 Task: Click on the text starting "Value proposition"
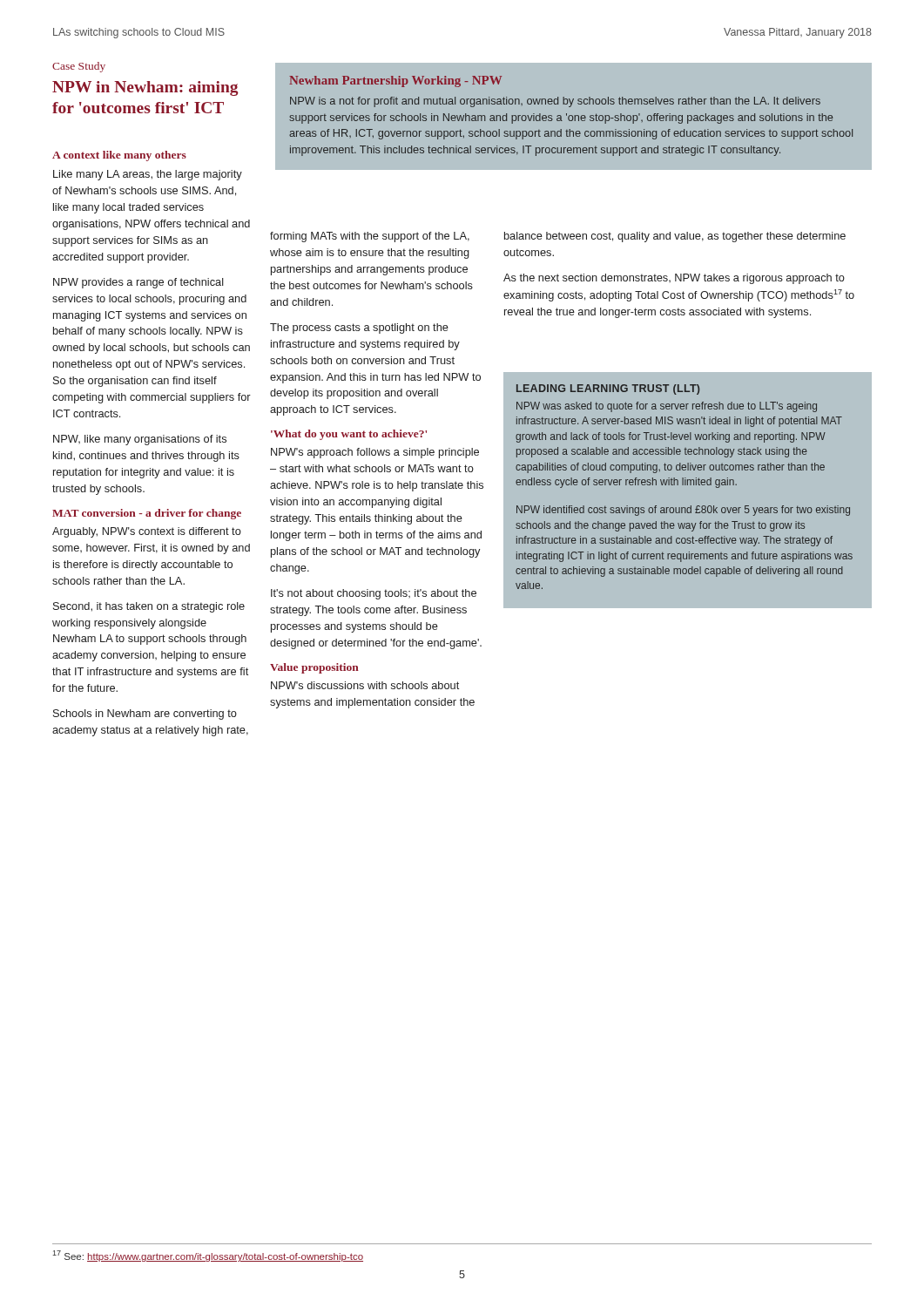(314, 667)
